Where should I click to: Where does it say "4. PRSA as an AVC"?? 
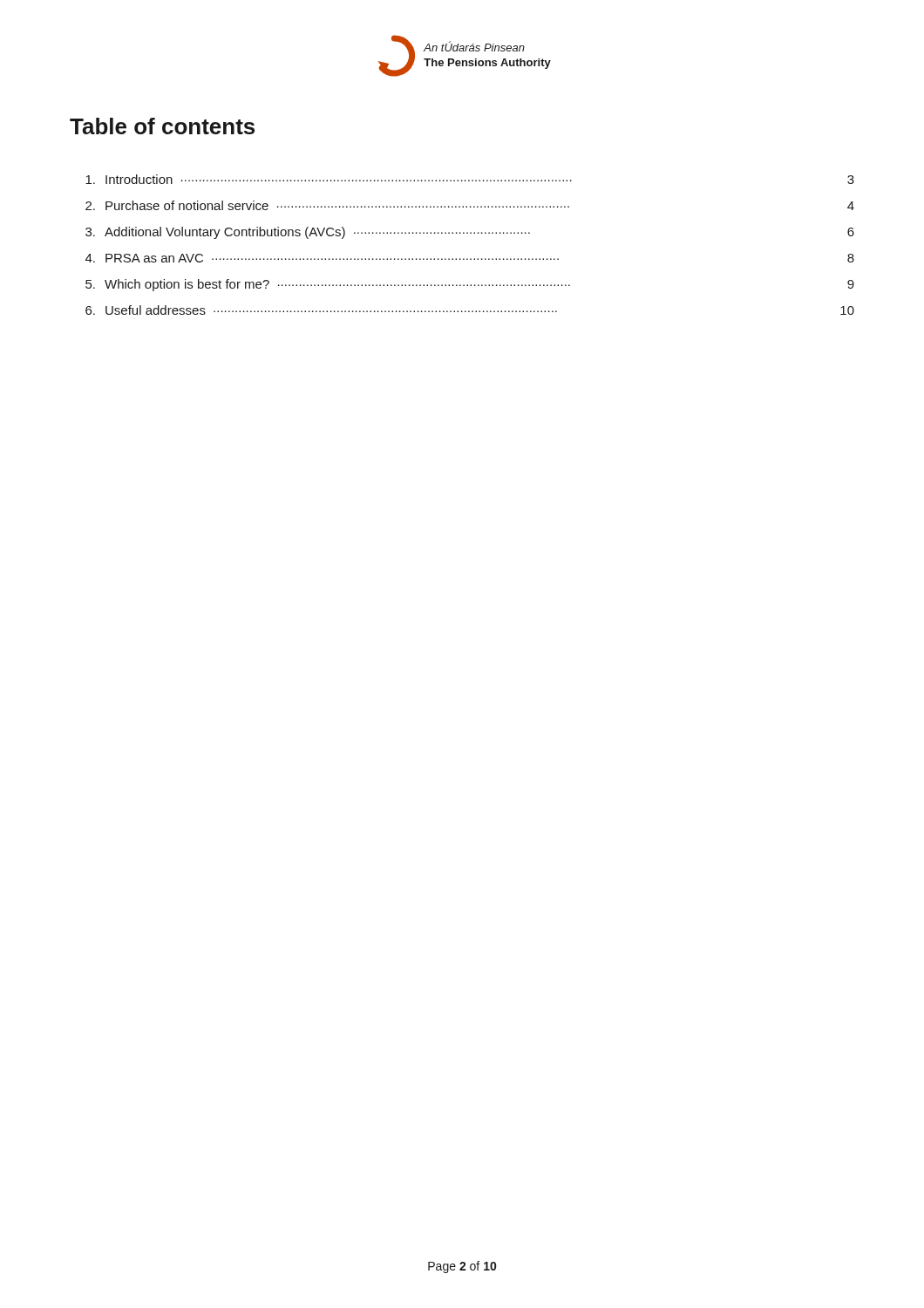pyautogui.click(x=462, y=258)
